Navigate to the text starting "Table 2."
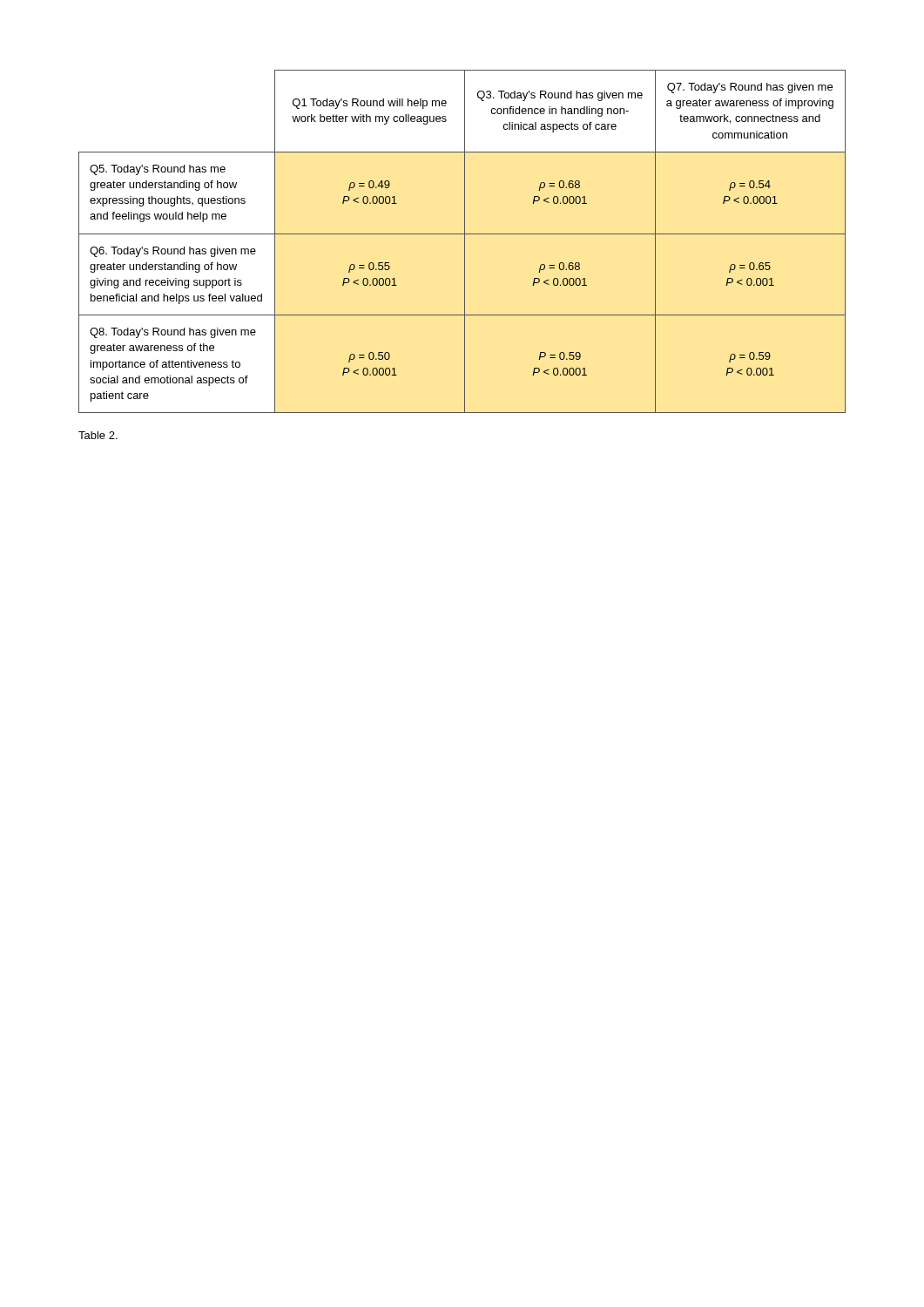This screenshot has width=924, height=1307. click(x=98, y=435)
